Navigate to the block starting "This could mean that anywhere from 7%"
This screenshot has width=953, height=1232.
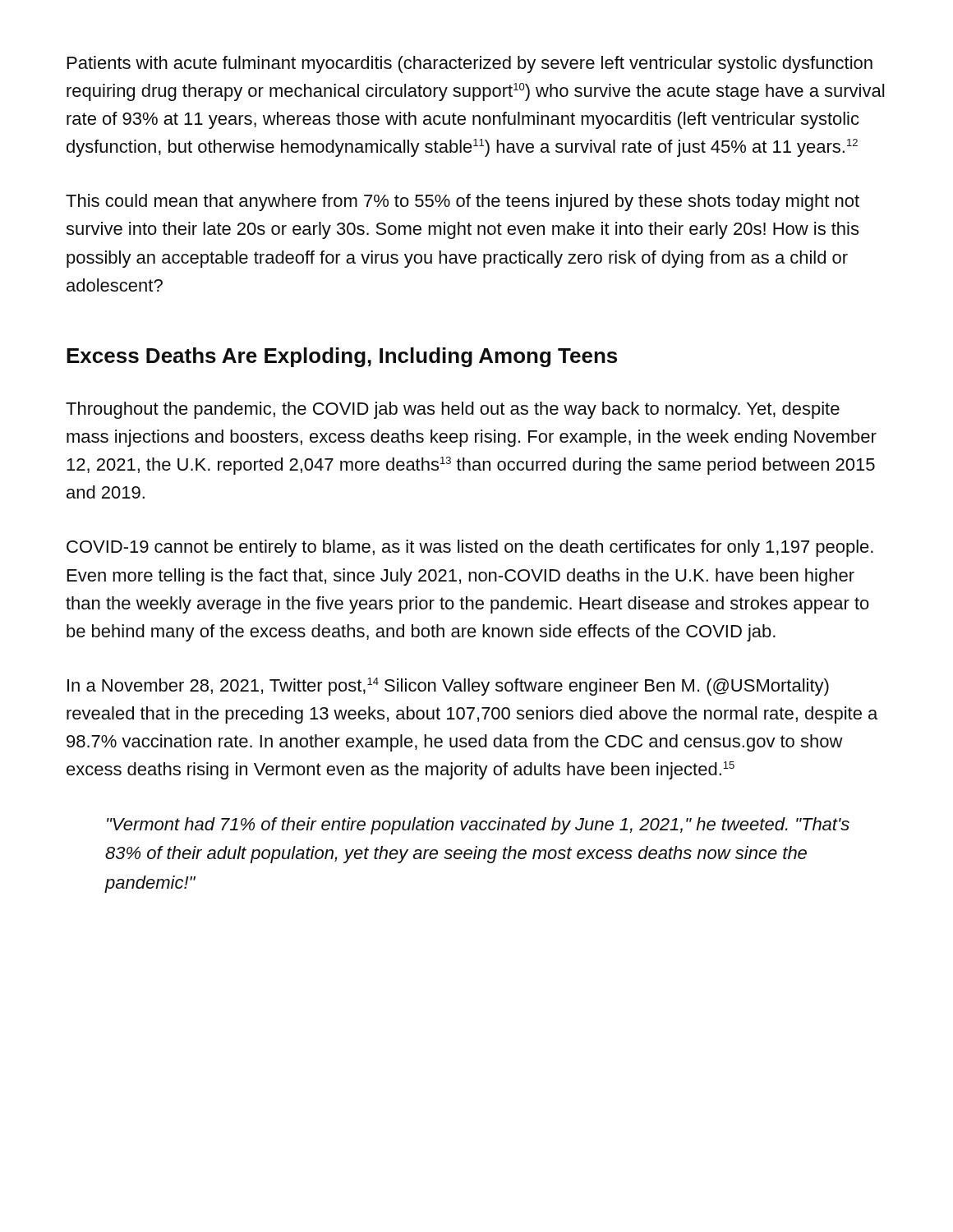click(x=463, y=243)
